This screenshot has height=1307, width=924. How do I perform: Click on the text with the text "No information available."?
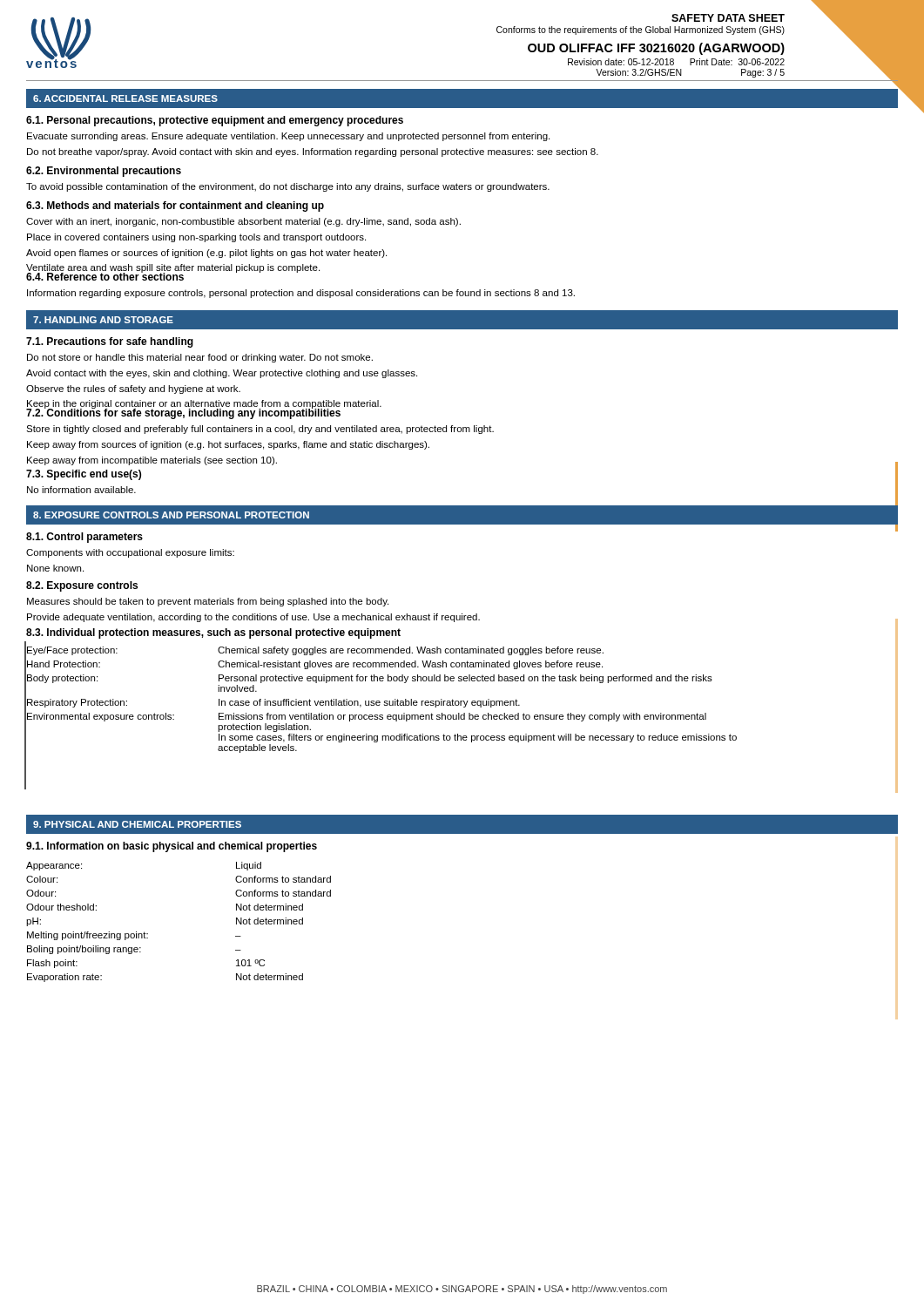pos(81,490)
